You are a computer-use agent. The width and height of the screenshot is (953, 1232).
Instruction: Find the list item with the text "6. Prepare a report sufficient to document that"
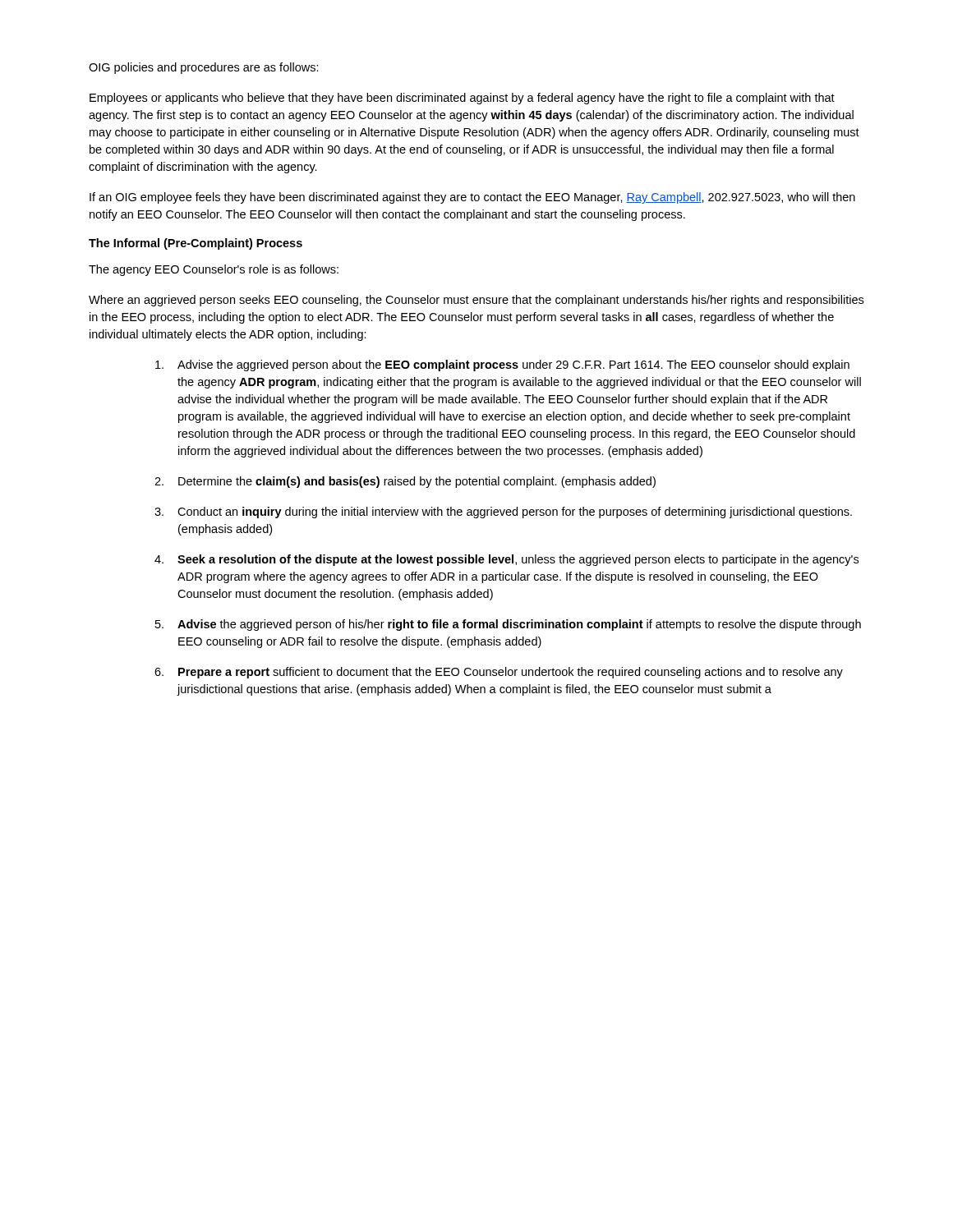pyautogui.click(x=509, y=681)
